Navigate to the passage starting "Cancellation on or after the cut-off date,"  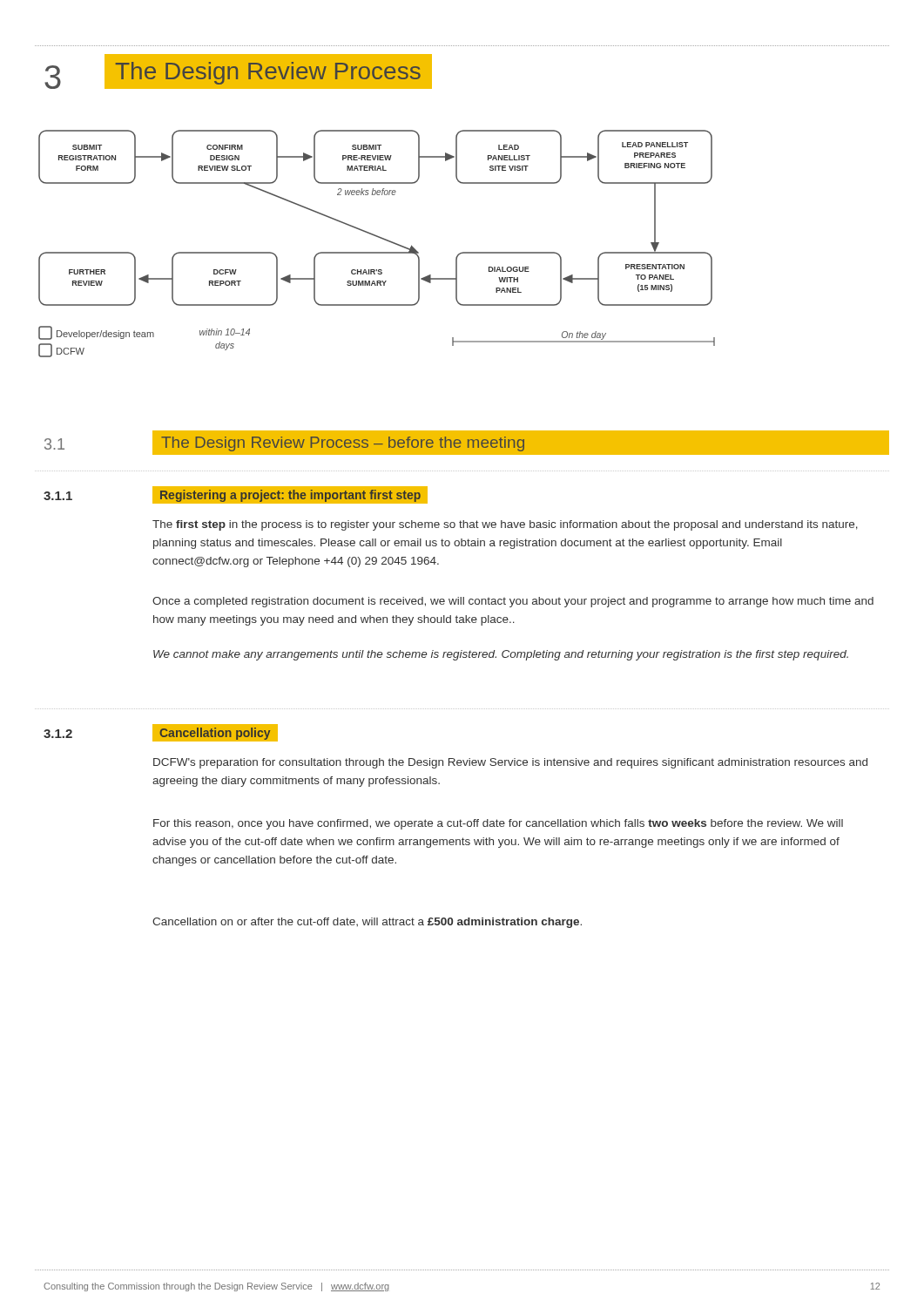tap(368, 921)
